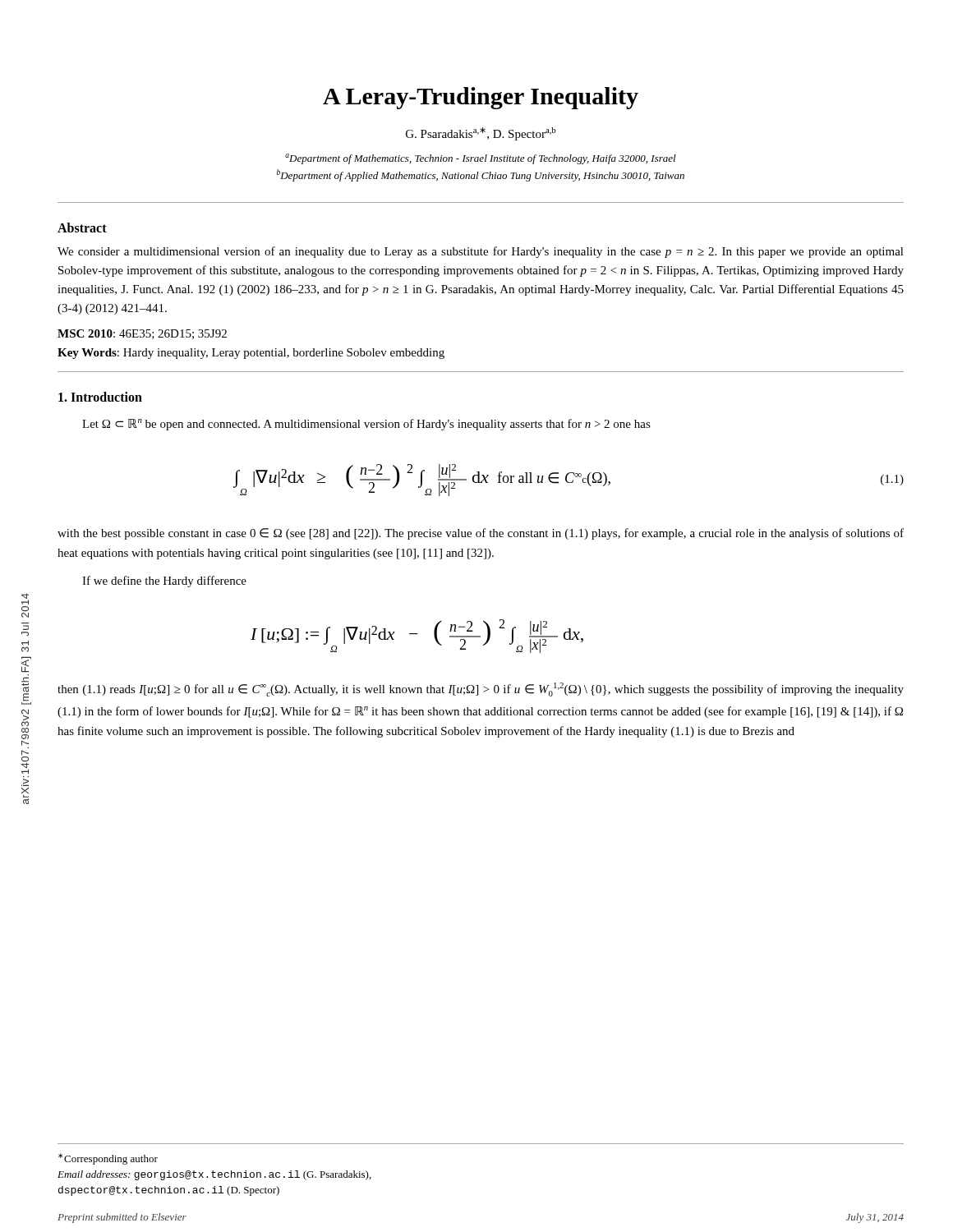Point to the block beginning "then (1.1) reads I[u;Ω]"

481,709
